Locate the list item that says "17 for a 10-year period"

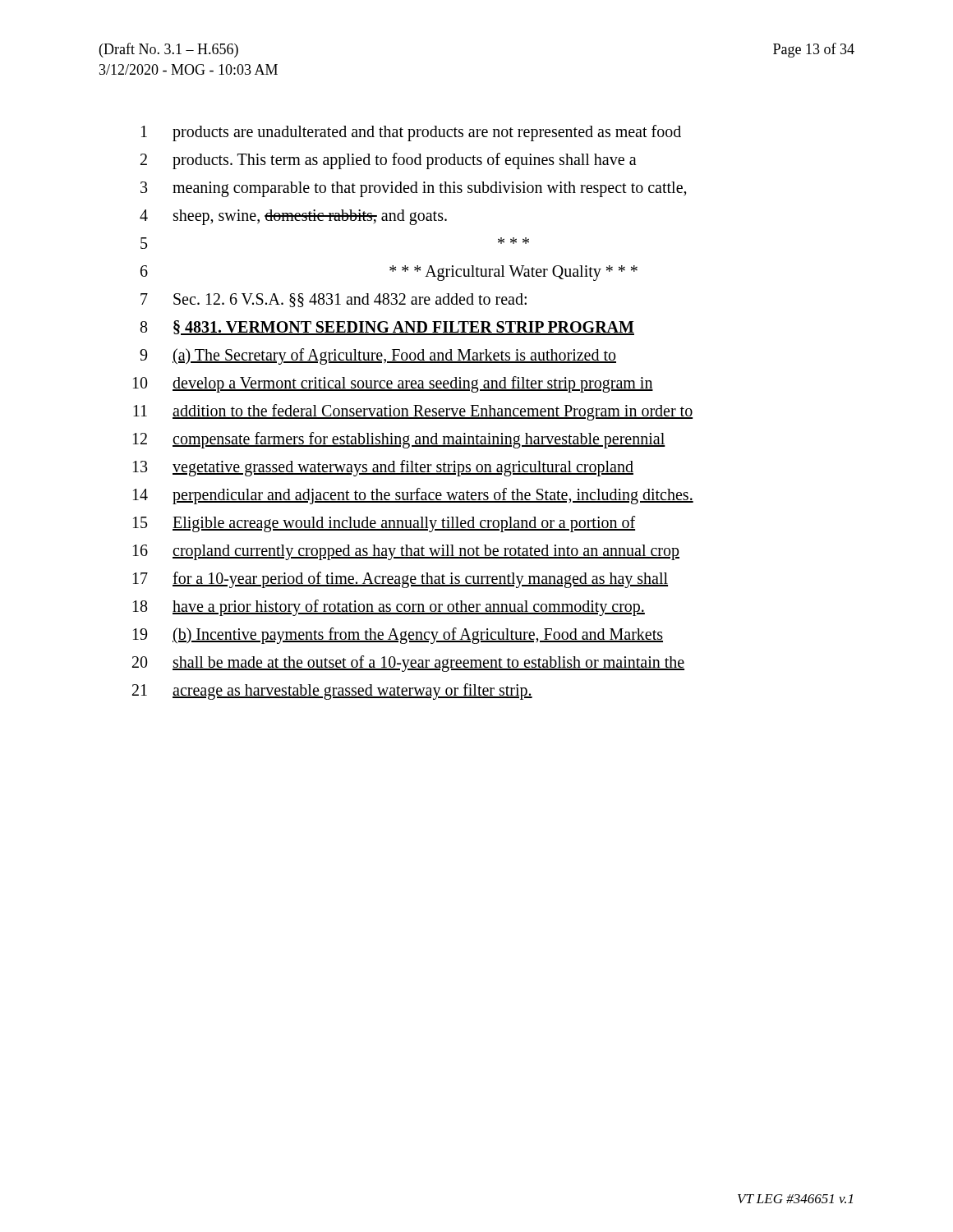tap(476, 579)
